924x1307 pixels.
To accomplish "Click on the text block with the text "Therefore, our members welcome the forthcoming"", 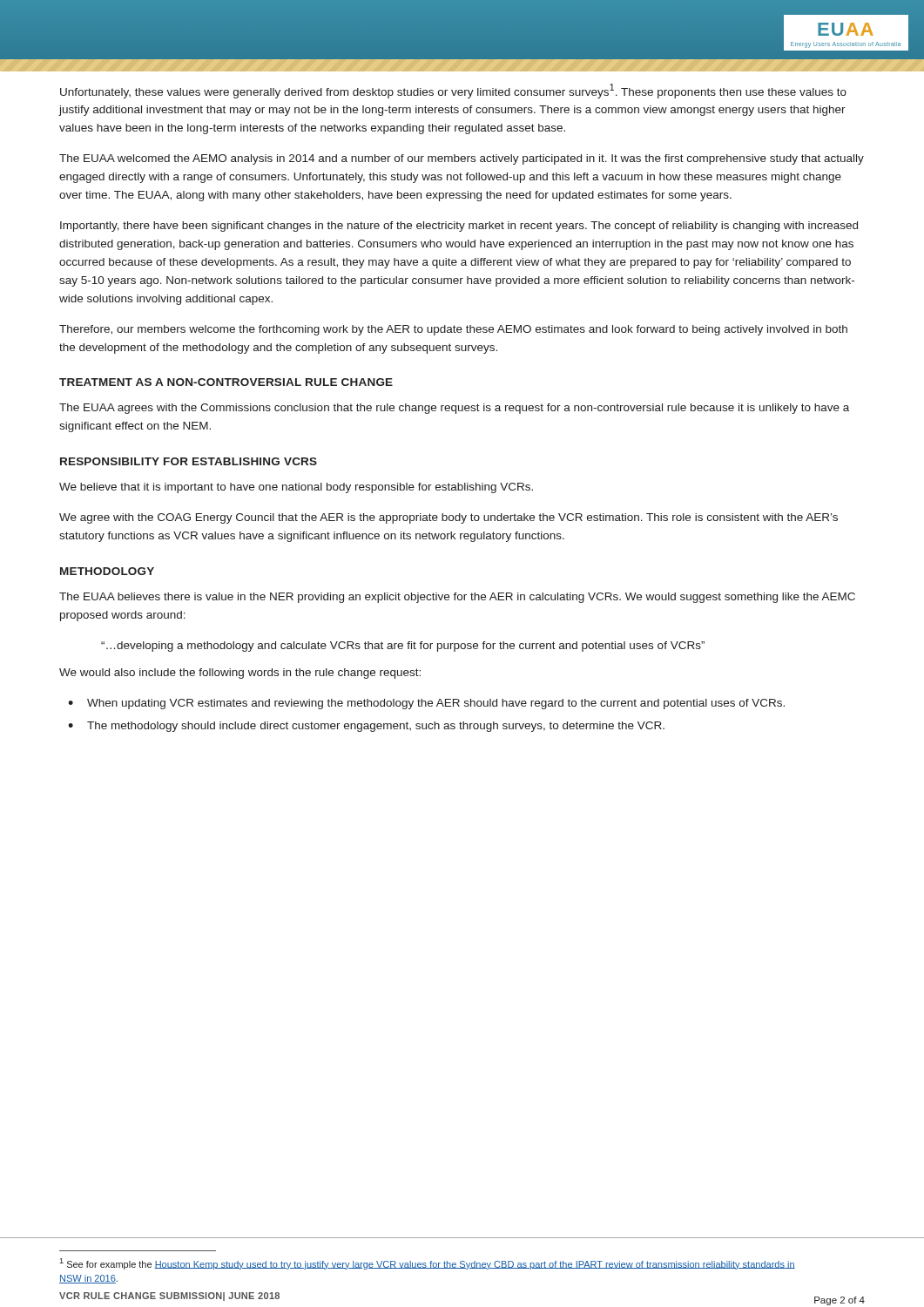I will [454, 338].
